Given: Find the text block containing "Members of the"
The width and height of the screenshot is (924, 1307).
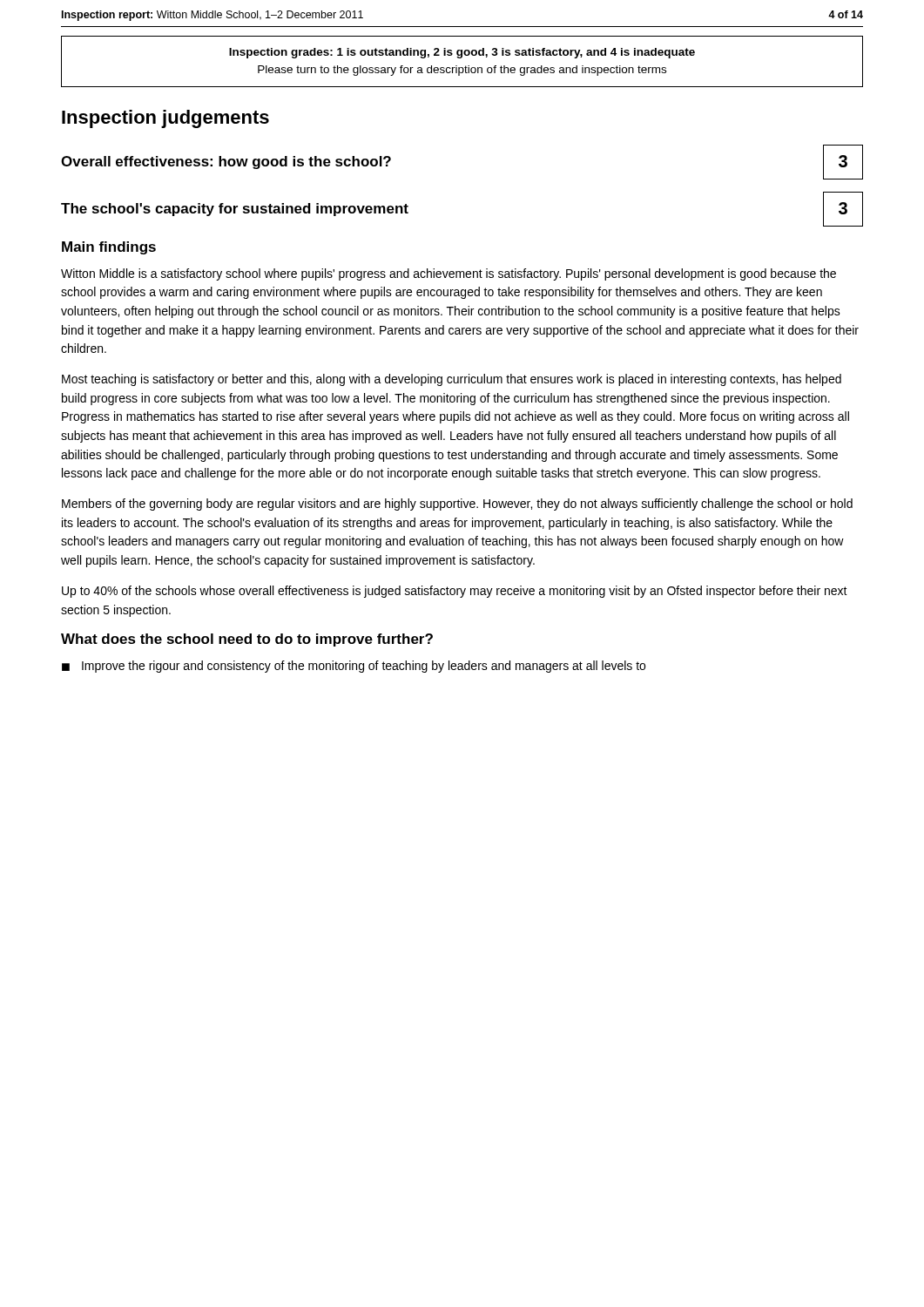Looking at the screenshot, I should pyautogui.click(x=457, y=532).
